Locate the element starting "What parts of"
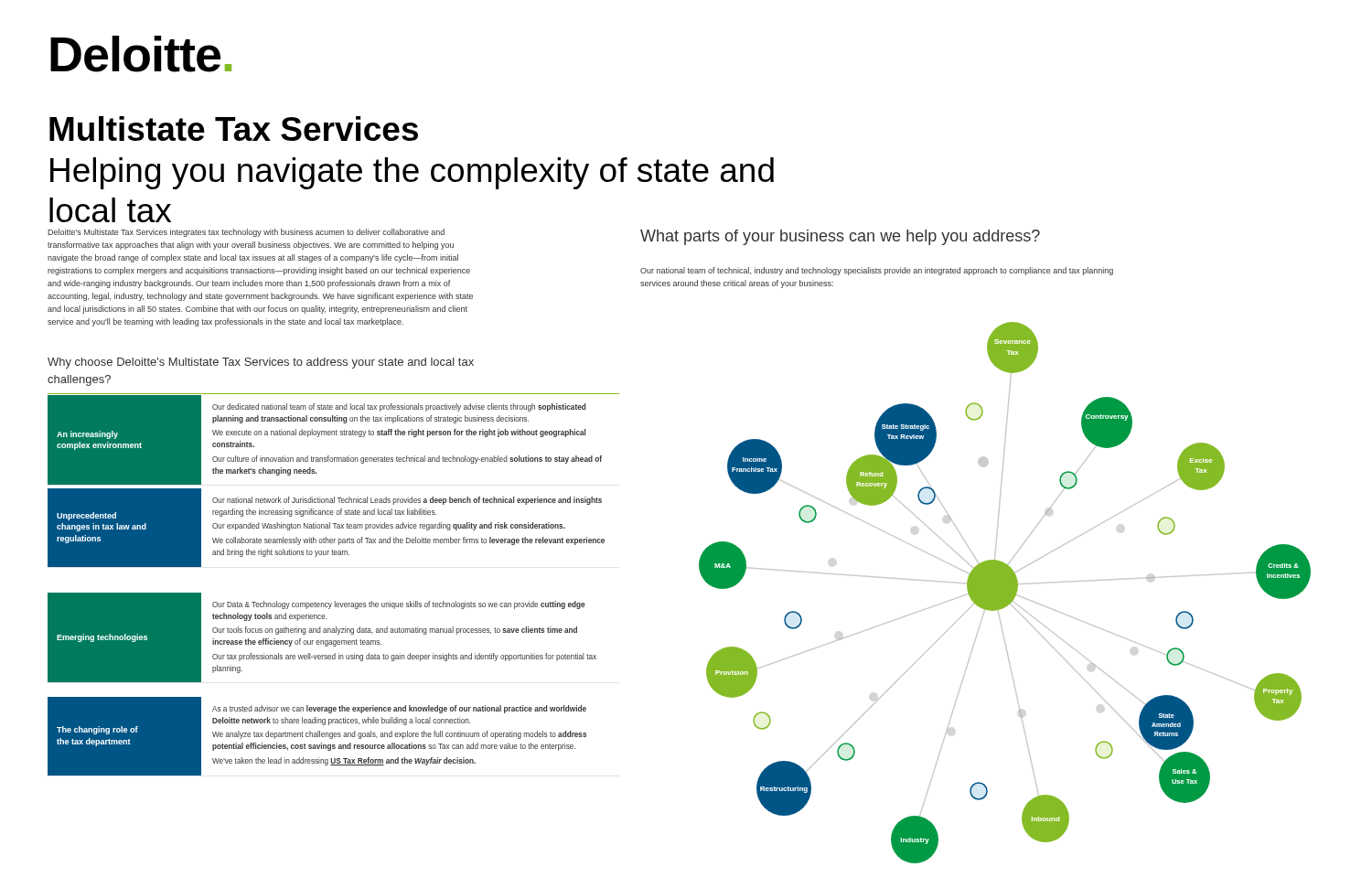This screenshot has height=888, width=1372. point(840,236)
